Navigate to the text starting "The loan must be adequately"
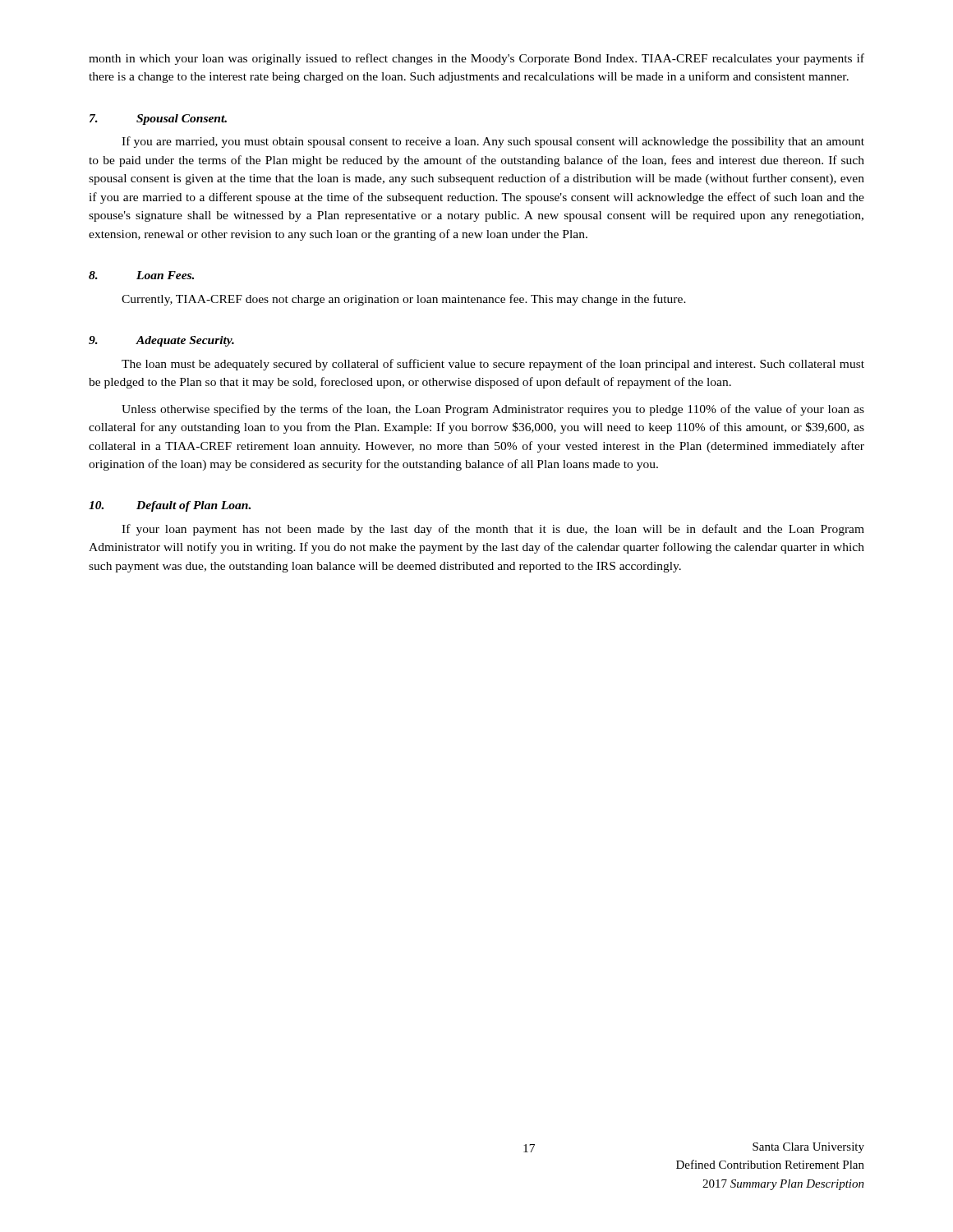The image size is (953, 1232). (476, 373)
